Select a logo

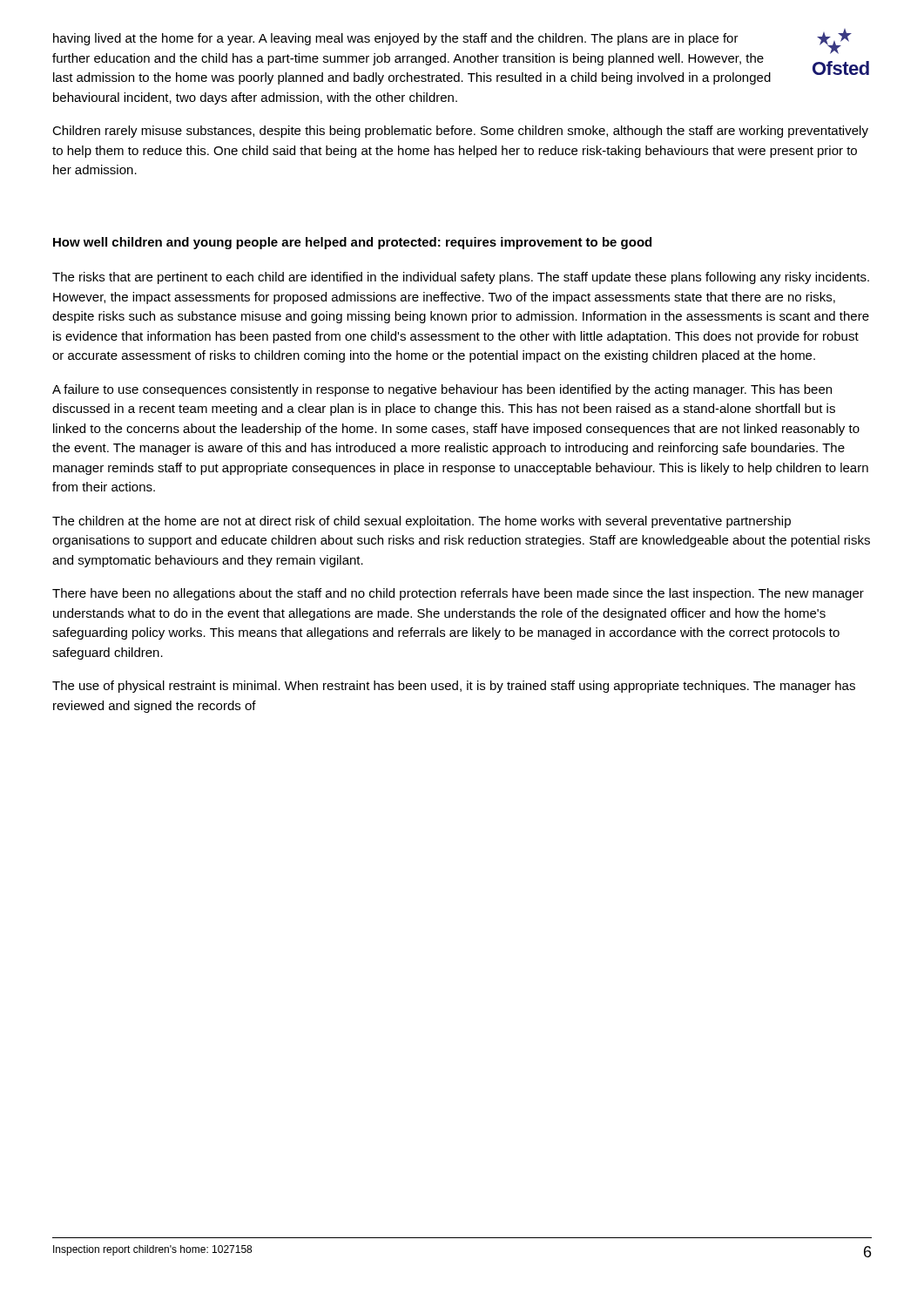pos(841,57)
